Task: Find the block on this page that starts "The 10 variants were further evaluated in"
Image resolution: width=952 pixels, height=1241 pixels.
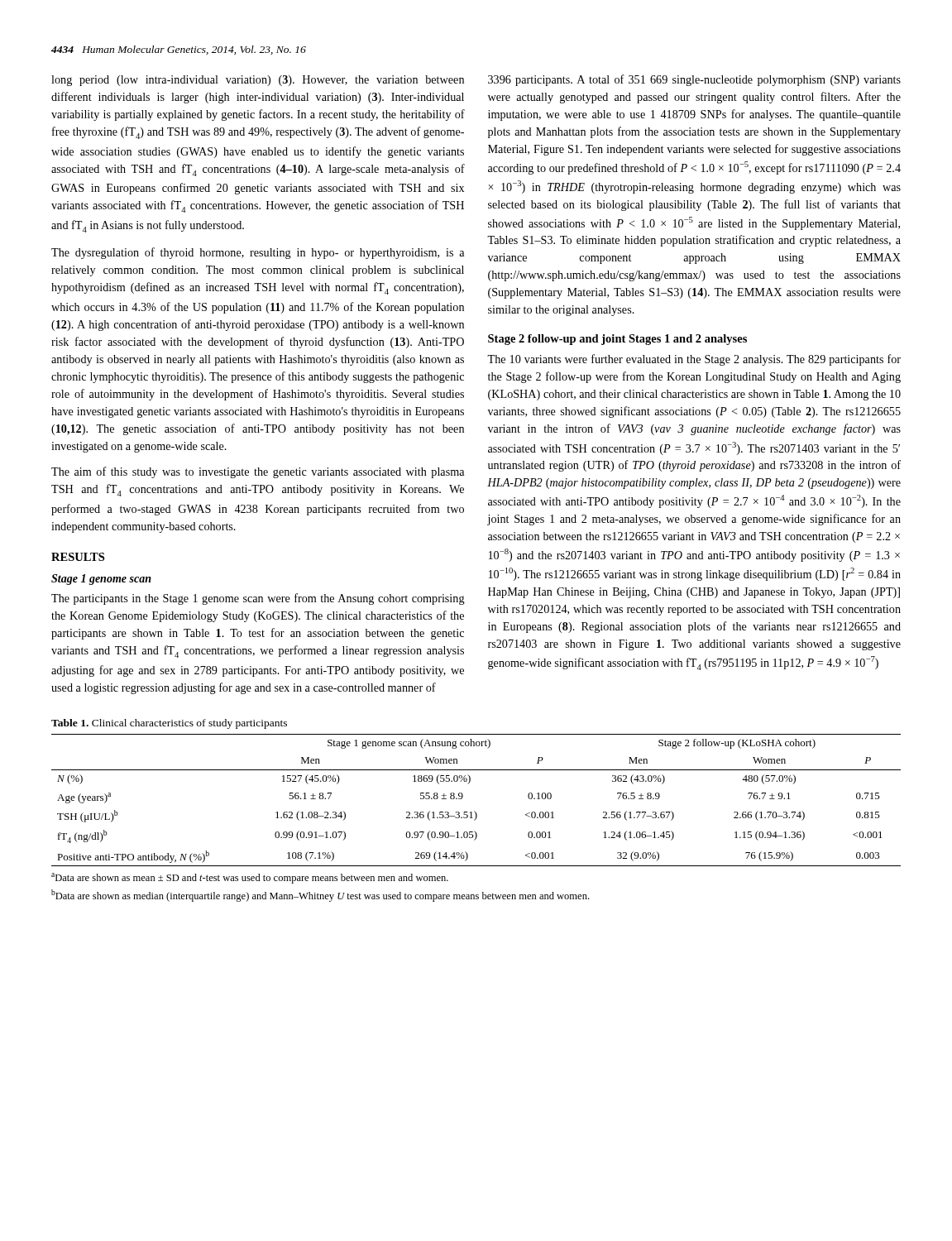Action: point(694,512)
